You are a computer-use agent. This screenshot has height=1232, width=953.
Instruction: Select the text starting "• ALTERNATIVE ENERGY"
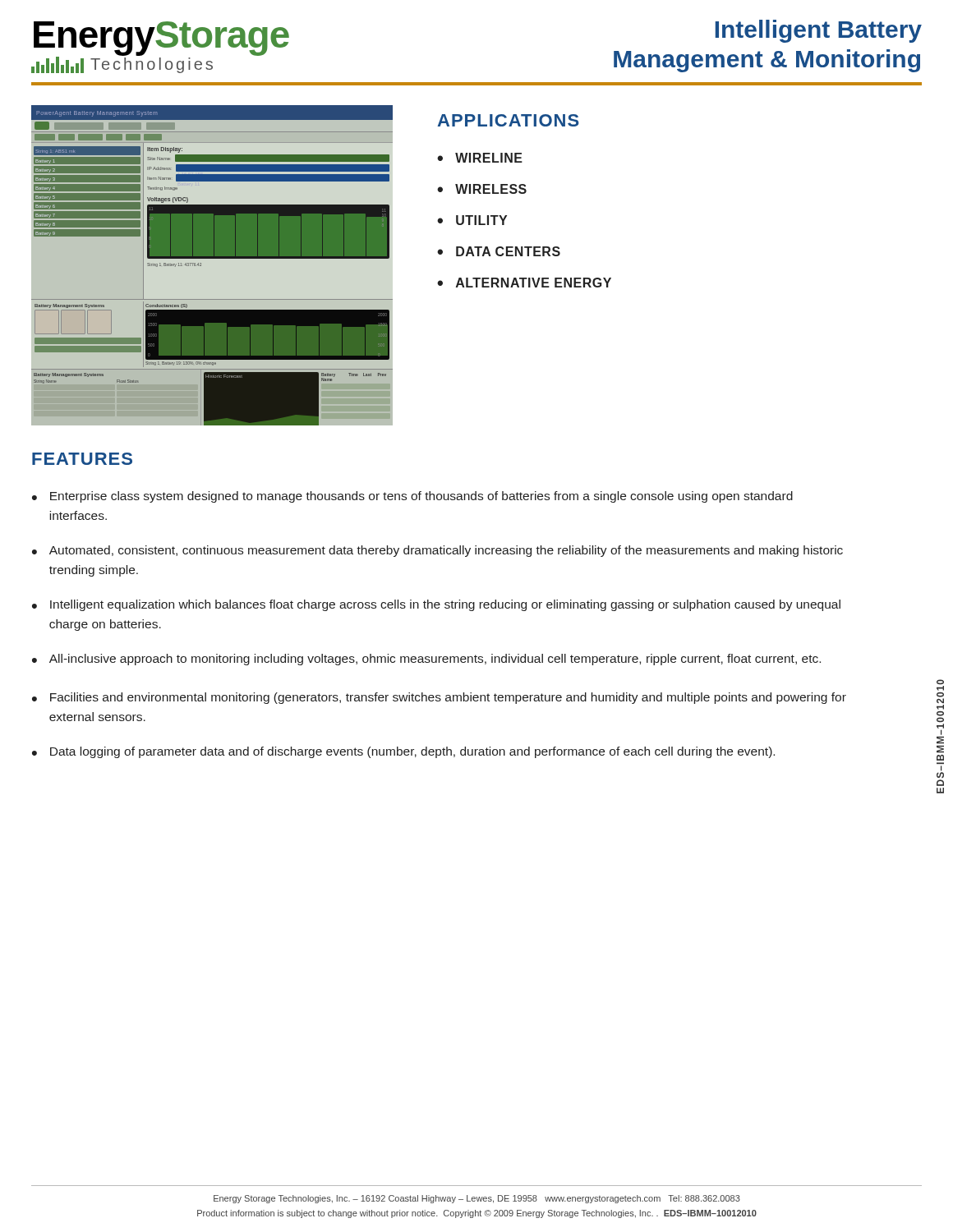coord(524,283)
